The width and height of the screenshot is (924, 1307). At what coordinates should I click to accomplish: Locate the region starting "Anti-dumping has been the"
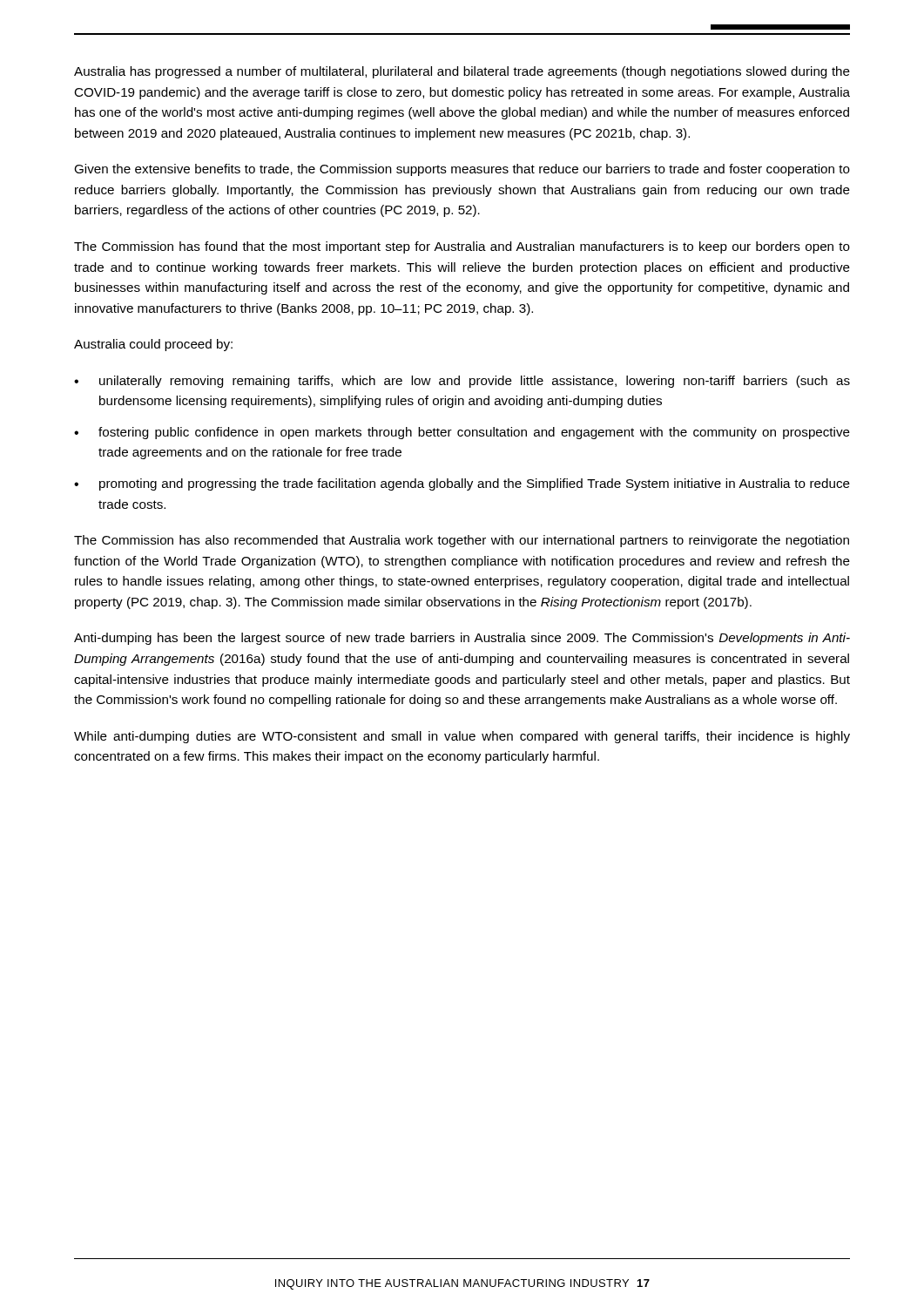[x=462, y=668]
